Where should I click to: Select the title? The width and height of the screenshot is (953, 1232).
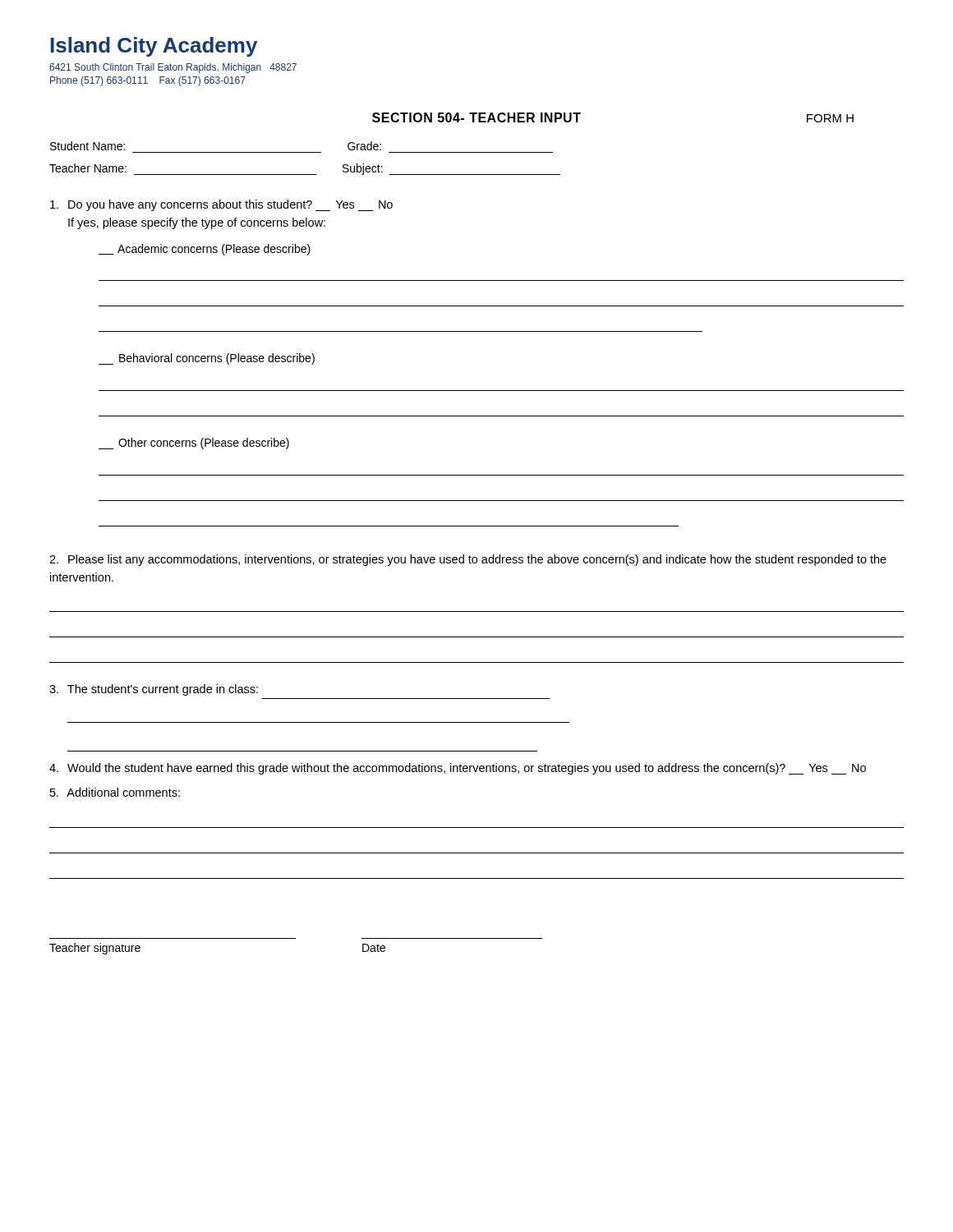153,45
